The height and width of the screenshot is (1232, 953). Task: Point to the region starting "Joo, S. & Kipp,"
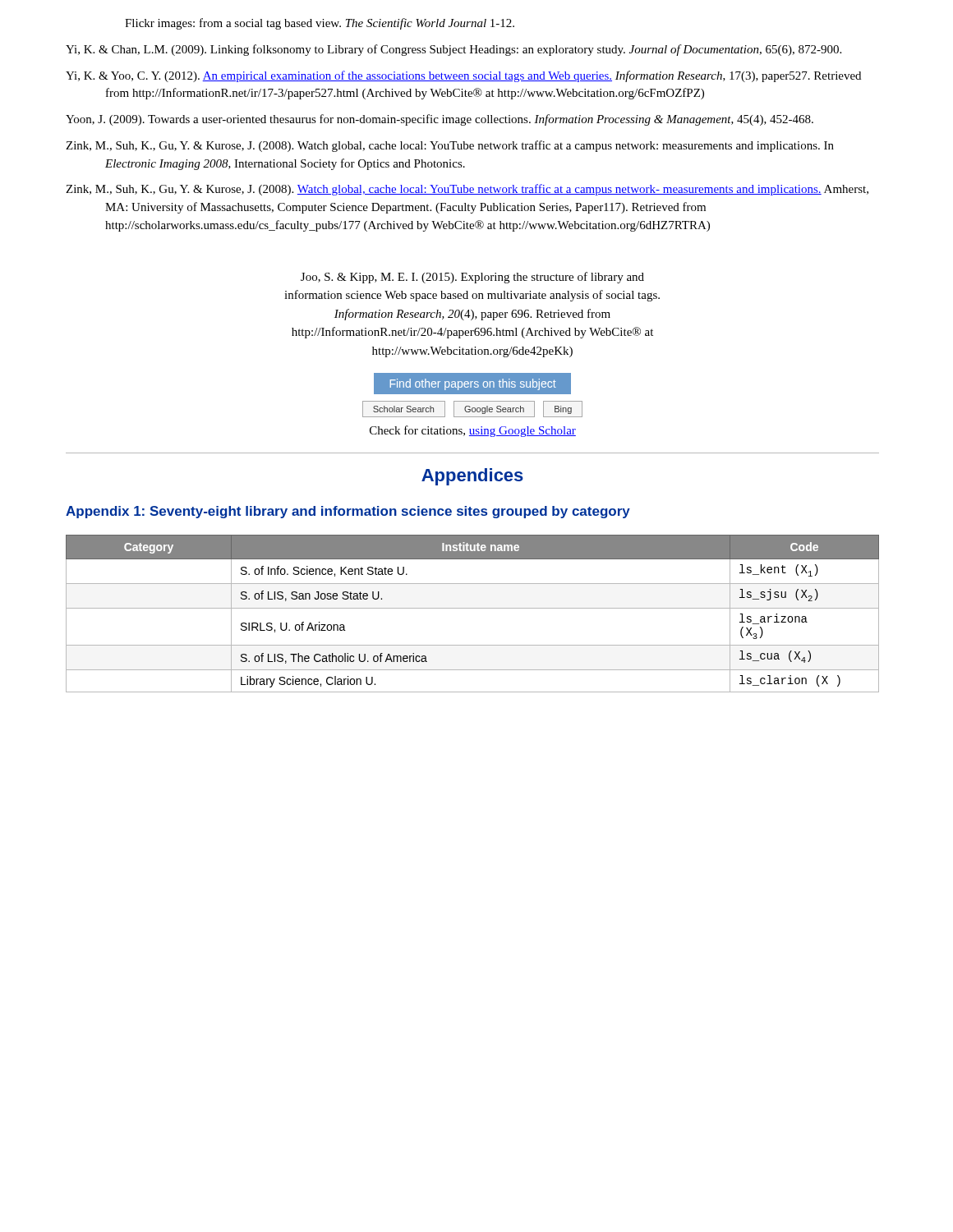pos(472,313)
